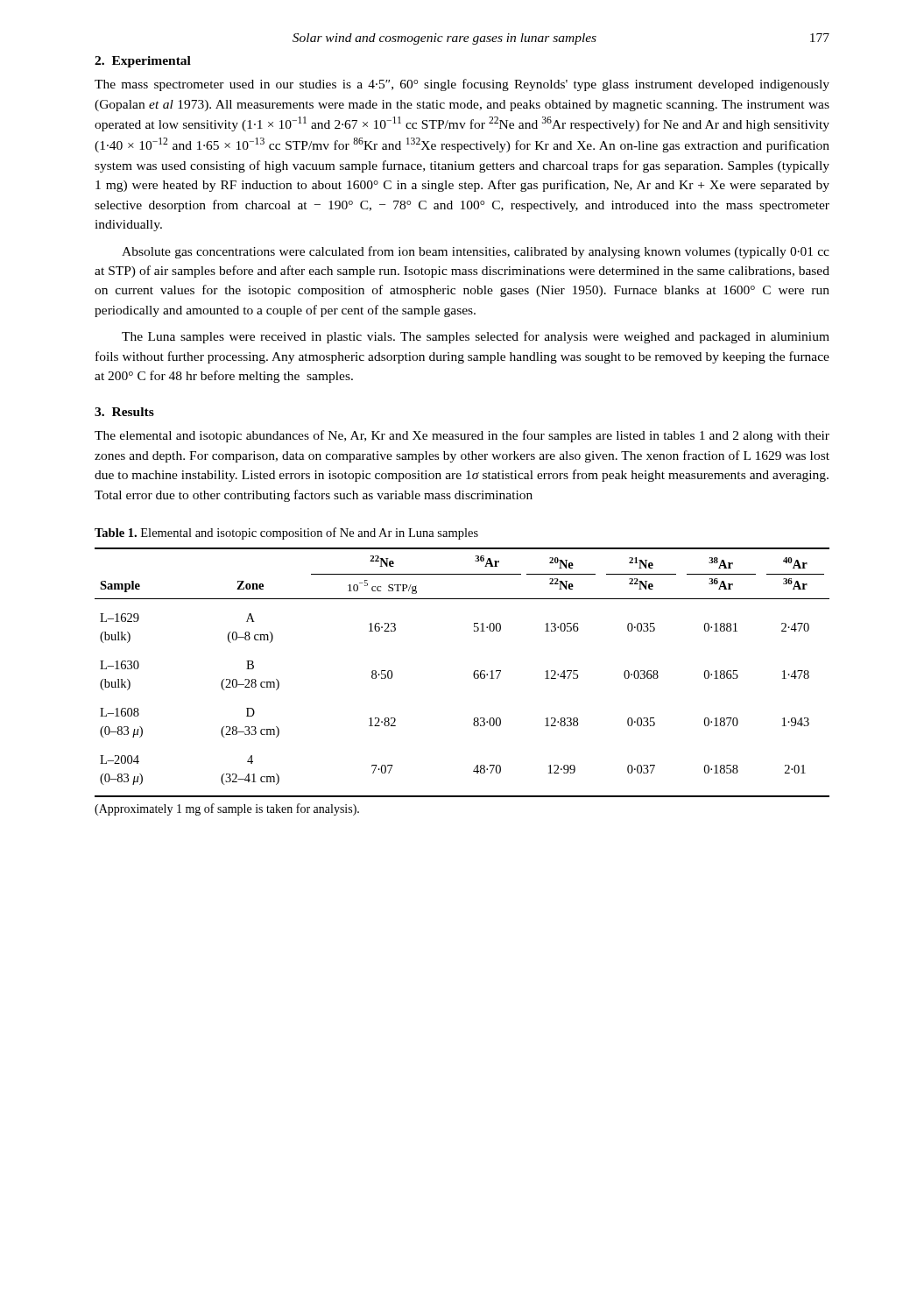Find the element starting "Absolute gas concentrations were calculated"
The width and height of the screenshot is (924, 1314).
click(462, 281)
